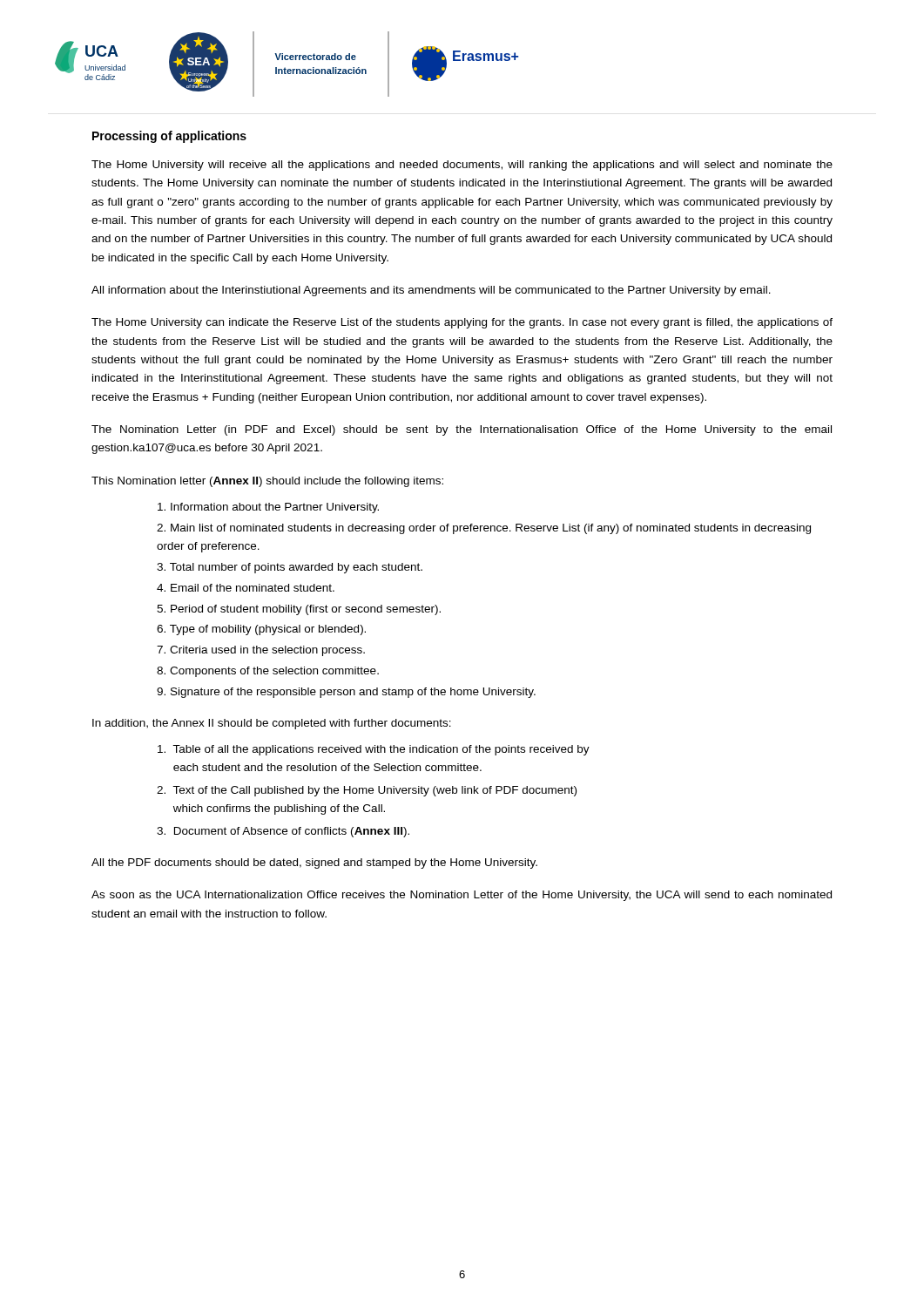Find the text block containing "This Nomination letter (Annex II) should include the"

268,480
